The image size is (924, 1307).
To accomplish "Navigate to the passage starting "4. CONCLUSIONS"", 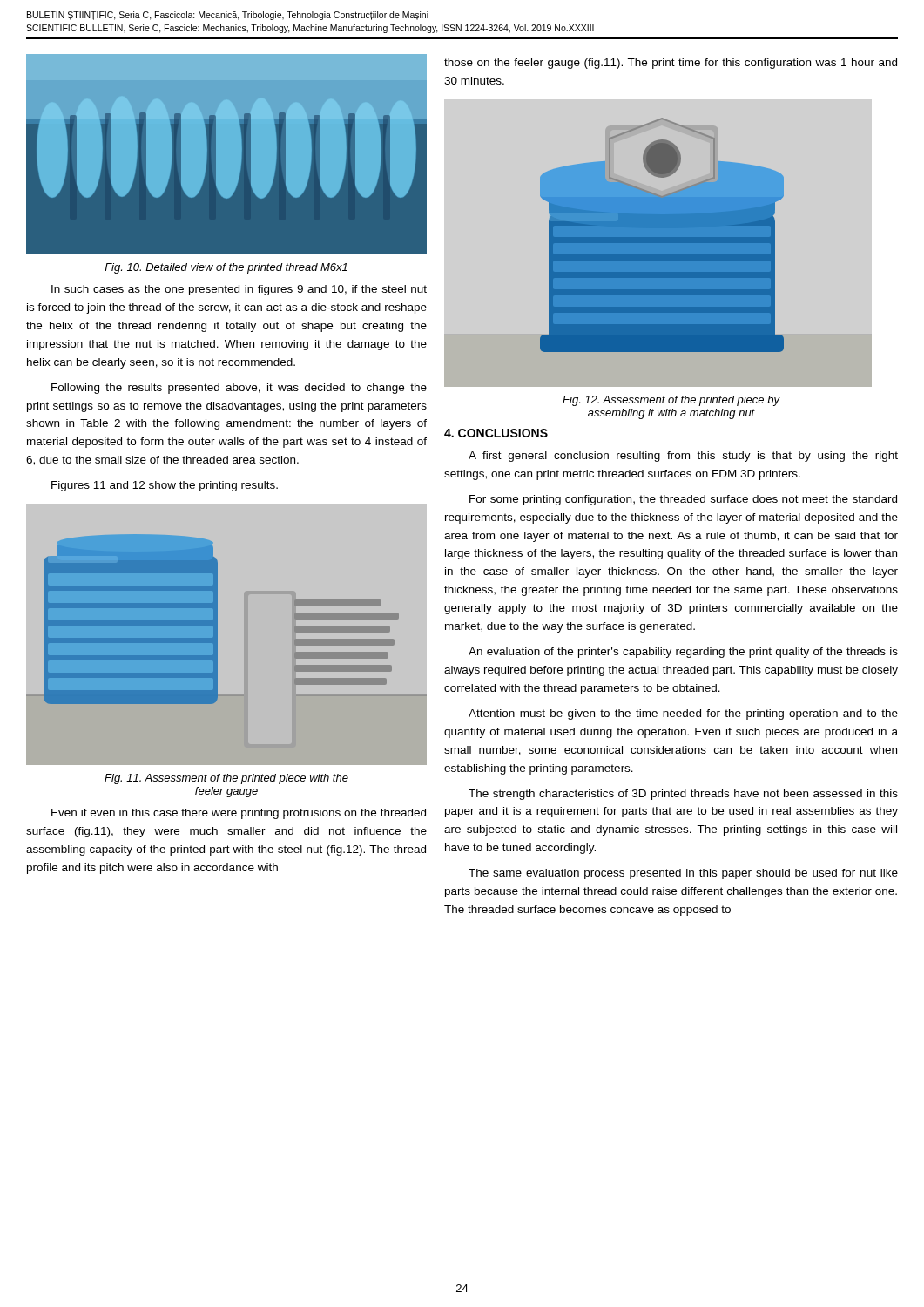I will pos(496,433).
